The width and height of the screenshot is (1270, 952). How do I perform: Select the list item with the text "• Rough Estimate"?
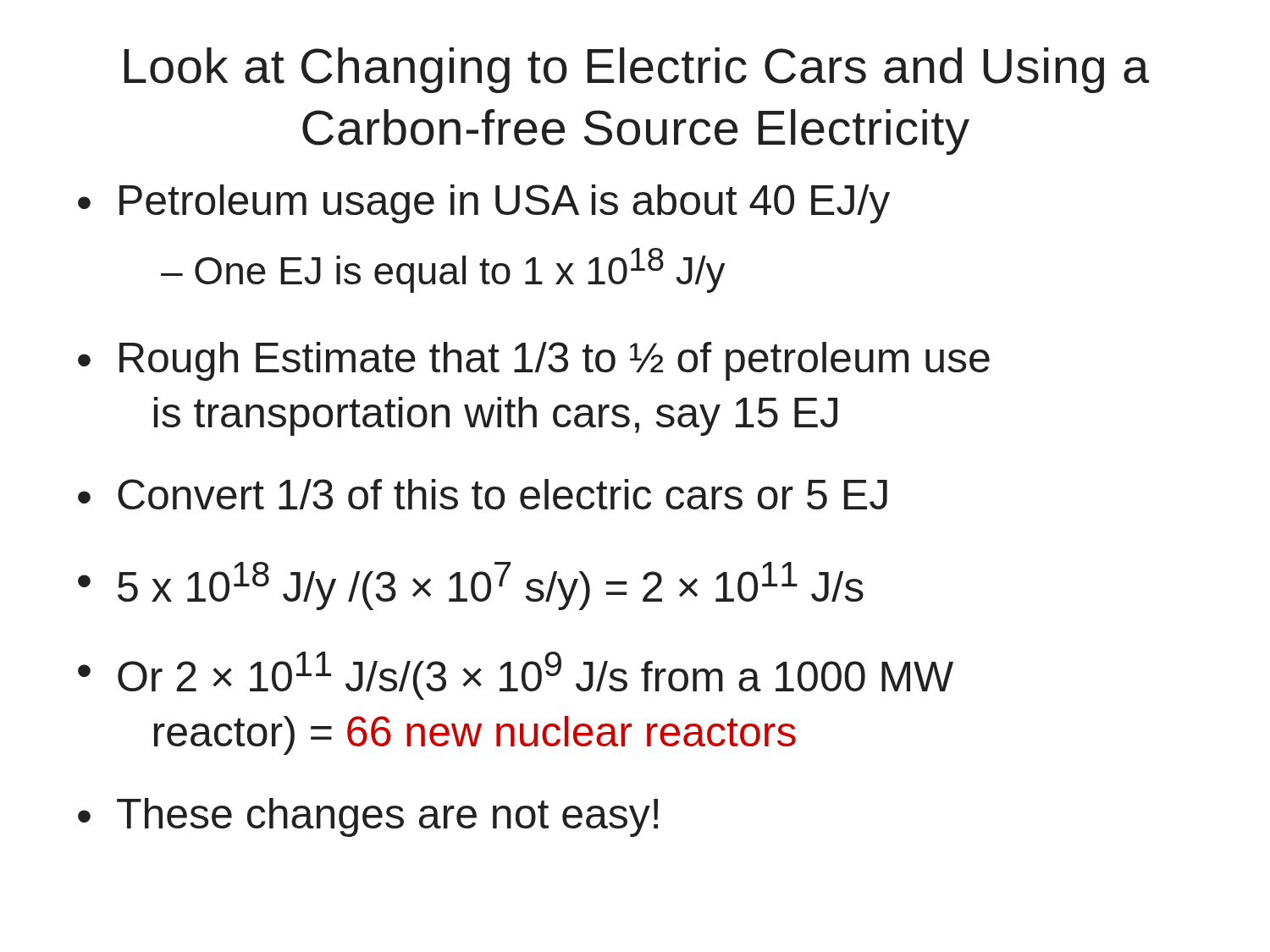[x=534, y=386]
